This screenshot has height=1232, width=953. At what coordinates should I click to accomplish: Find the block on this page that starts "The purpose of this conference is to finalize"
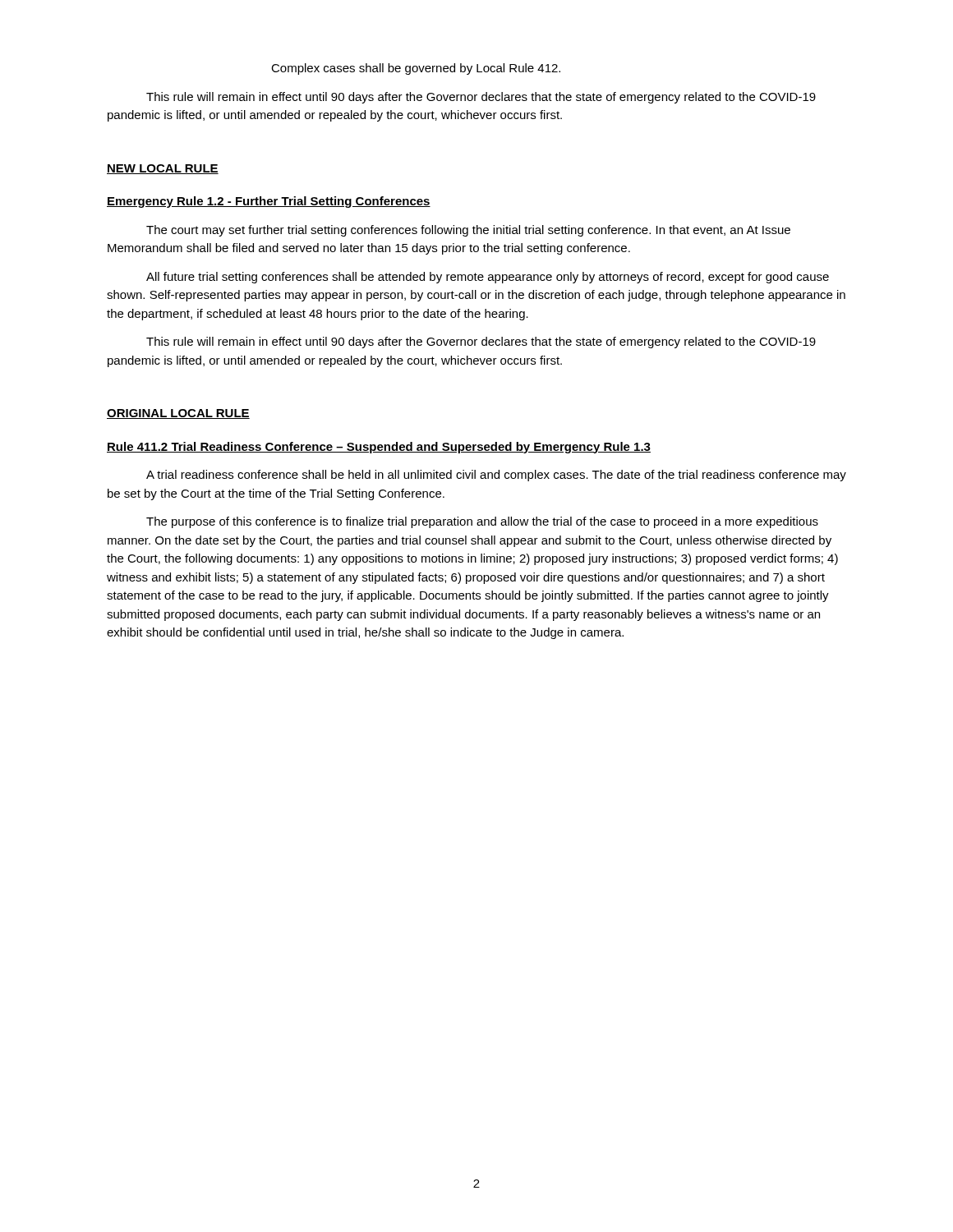(x=476, y=577)
